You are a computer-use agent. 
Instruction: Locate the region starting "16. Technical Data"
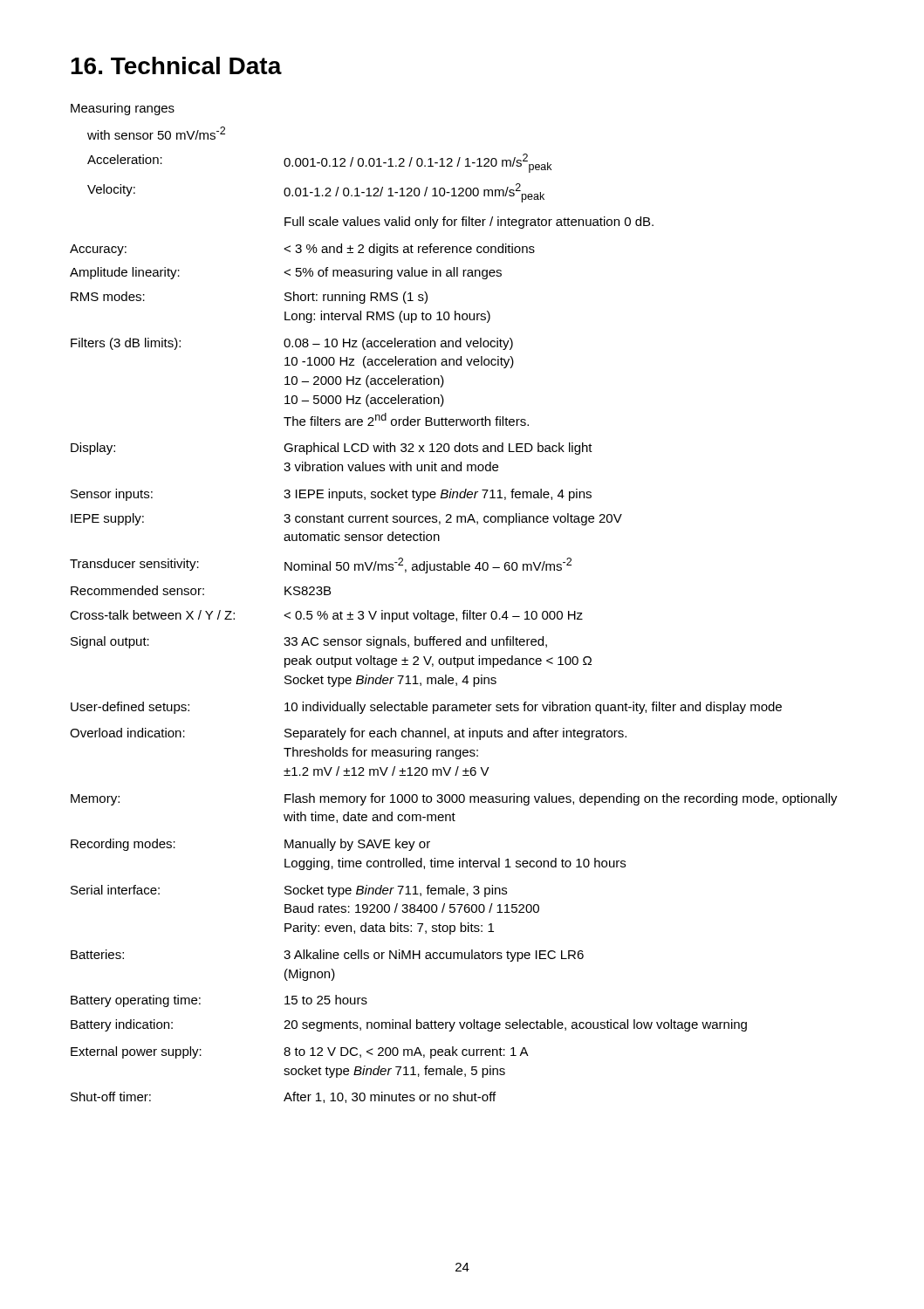coord(176,65)
